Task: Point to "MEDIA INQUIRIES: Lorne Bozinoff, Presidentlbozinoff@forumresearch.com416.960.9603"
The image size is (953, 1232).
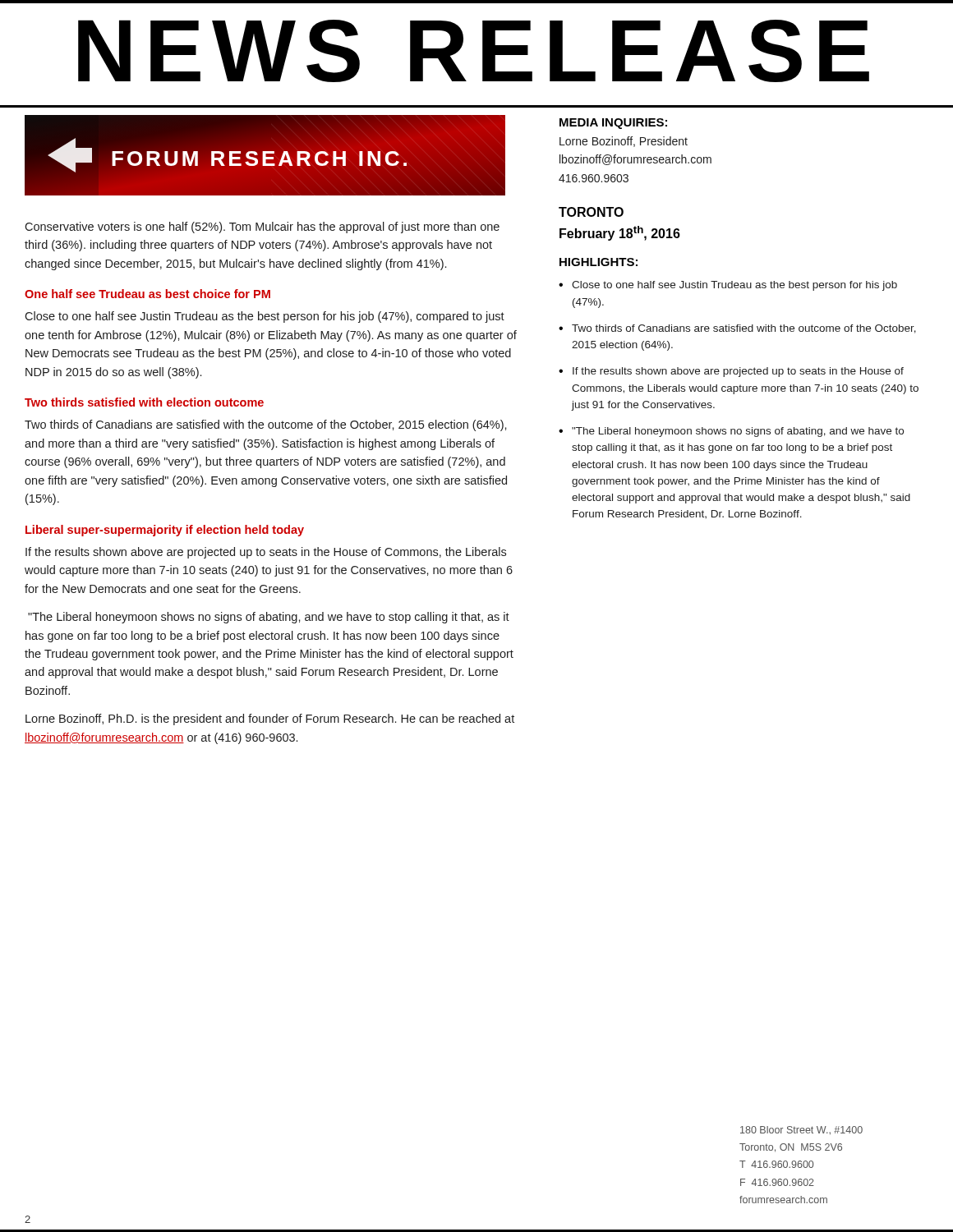Action: (613, 124)
